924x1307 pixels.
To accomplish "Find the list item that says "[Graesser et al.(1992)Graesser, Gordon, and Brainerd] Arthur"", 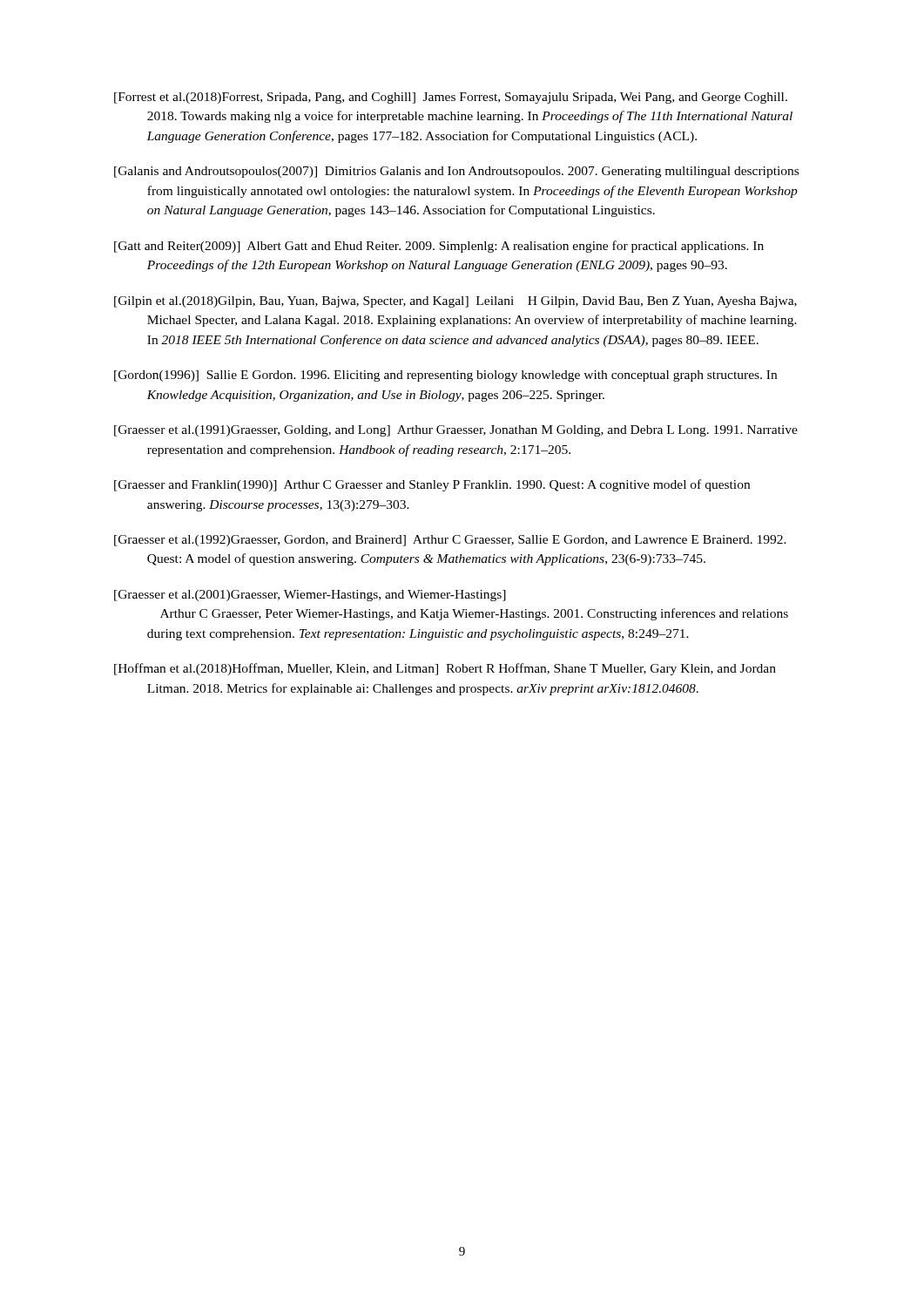I will pyautogui.click(x=450, y=549).
